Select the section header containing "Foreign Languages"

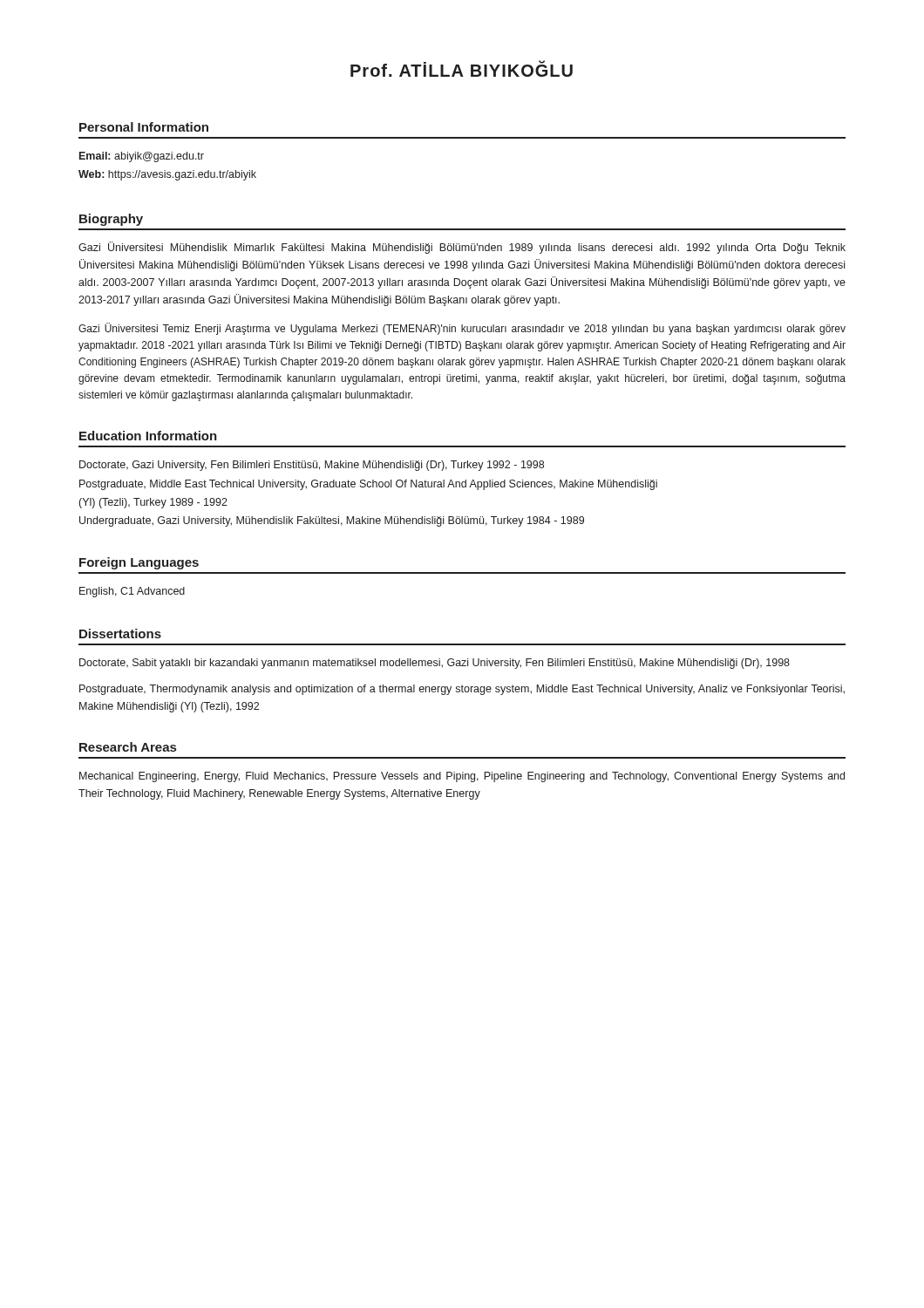[x=139, y=562]
